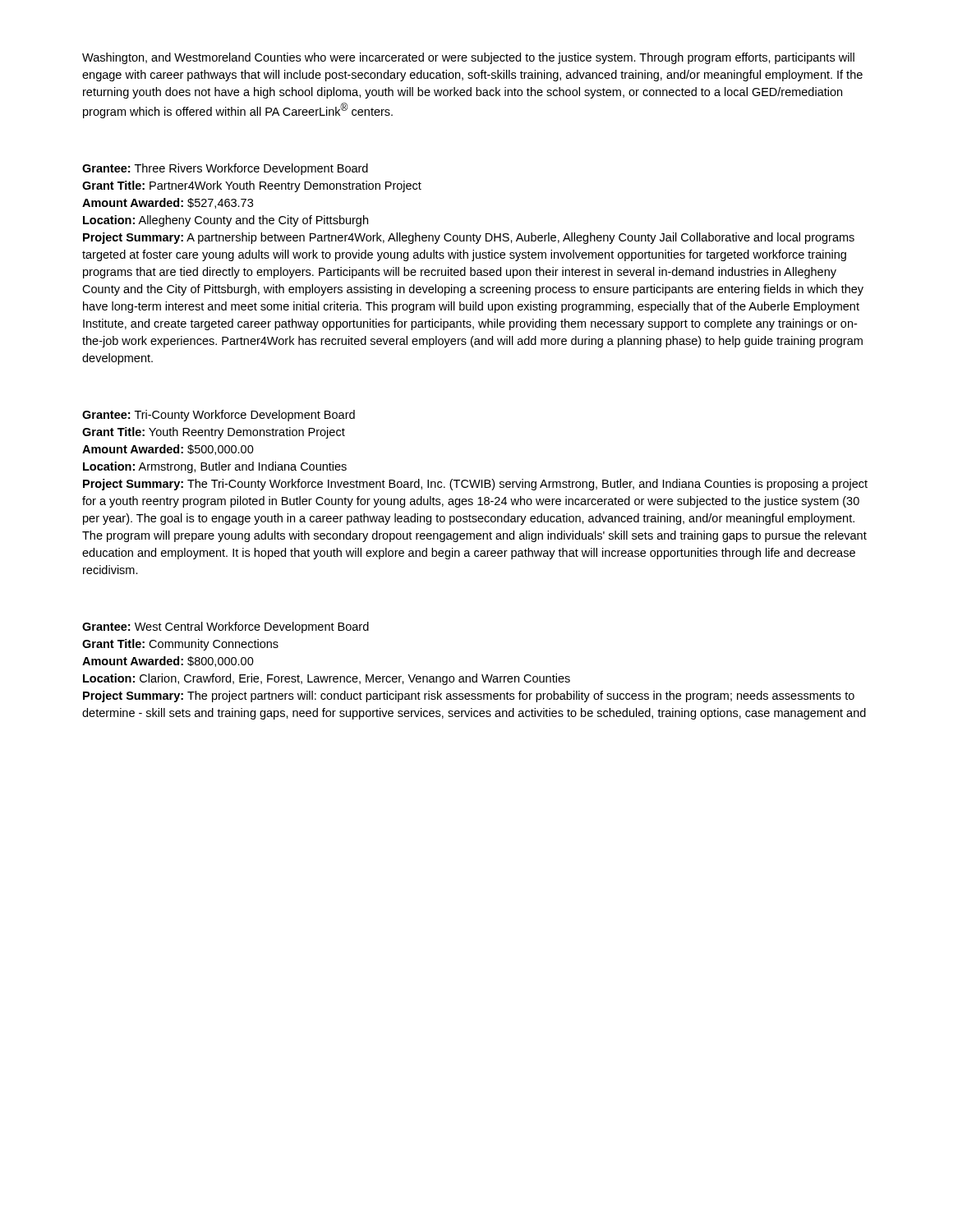Image resolution: width=953 pixels, height=1232 pixels.
Task: Point to the text starting "Grantee: Three Rivers Workforce"
Action: point(476,264)
